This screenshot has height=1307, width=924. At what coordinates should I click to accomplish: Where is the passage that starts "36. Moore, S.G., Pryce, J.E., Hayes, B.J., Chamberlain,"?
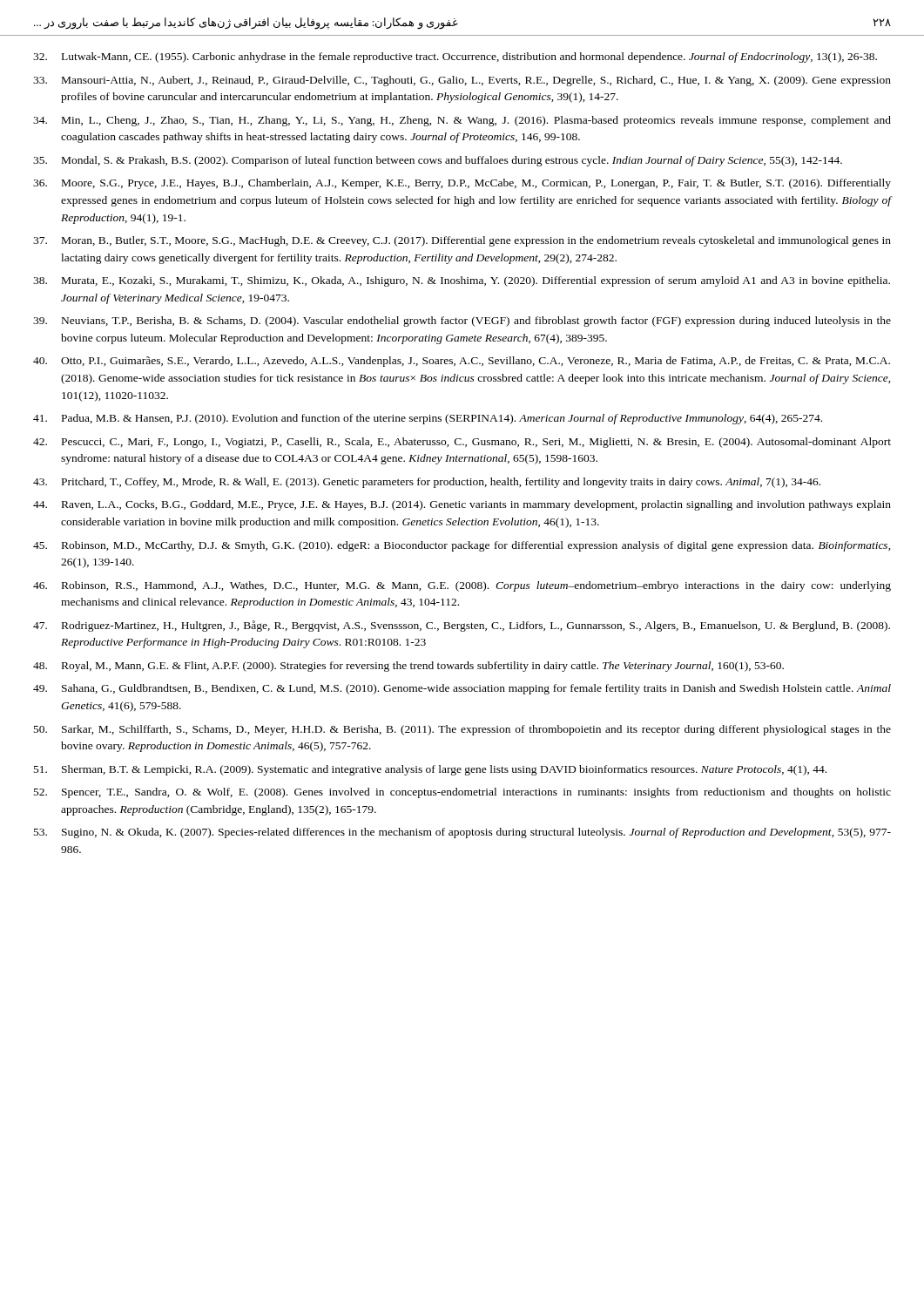462,200
